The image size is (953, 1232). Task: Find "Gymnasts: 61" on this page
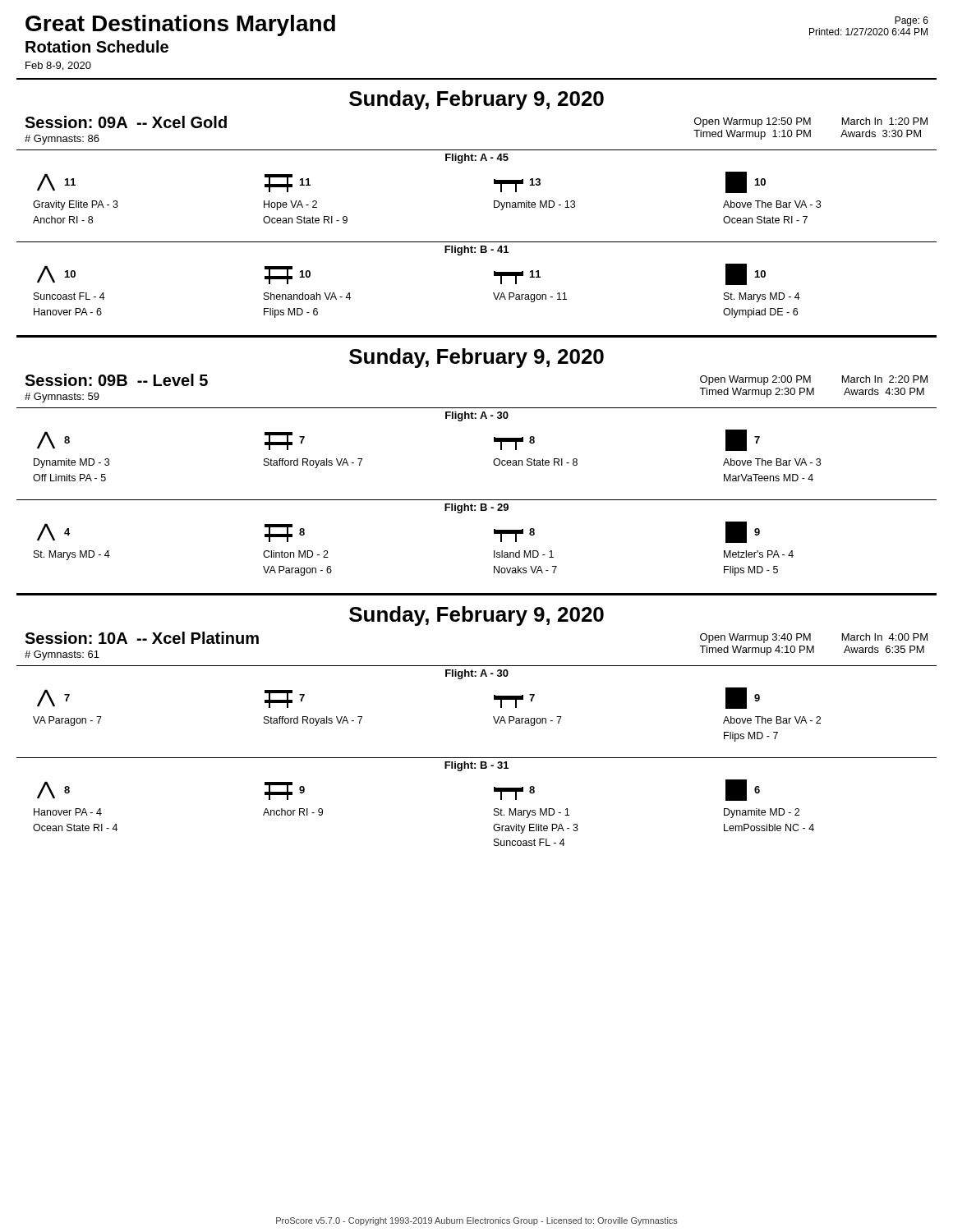point(62,654)
